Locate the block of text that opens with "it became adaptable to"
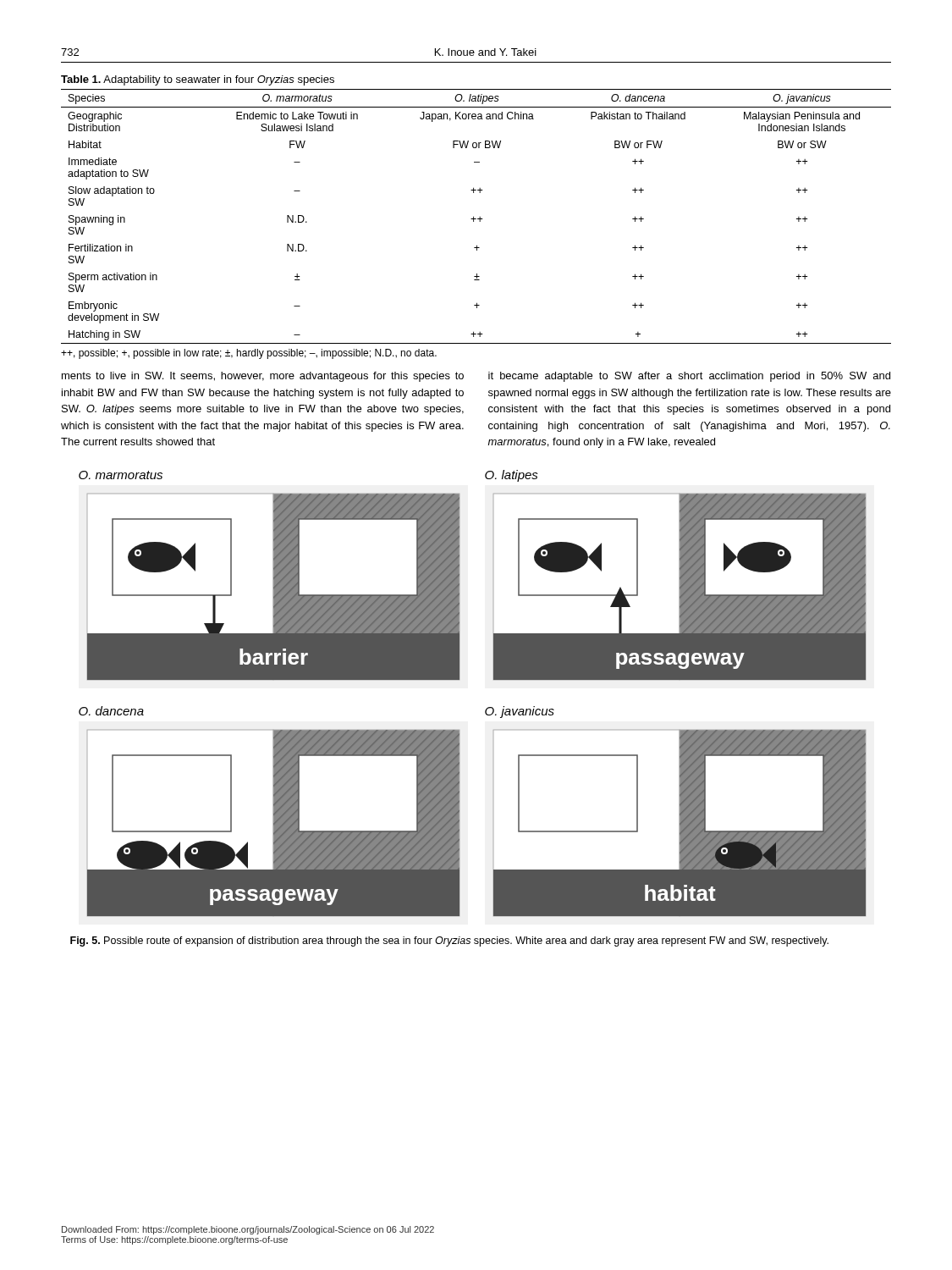 tap(689, 409)
